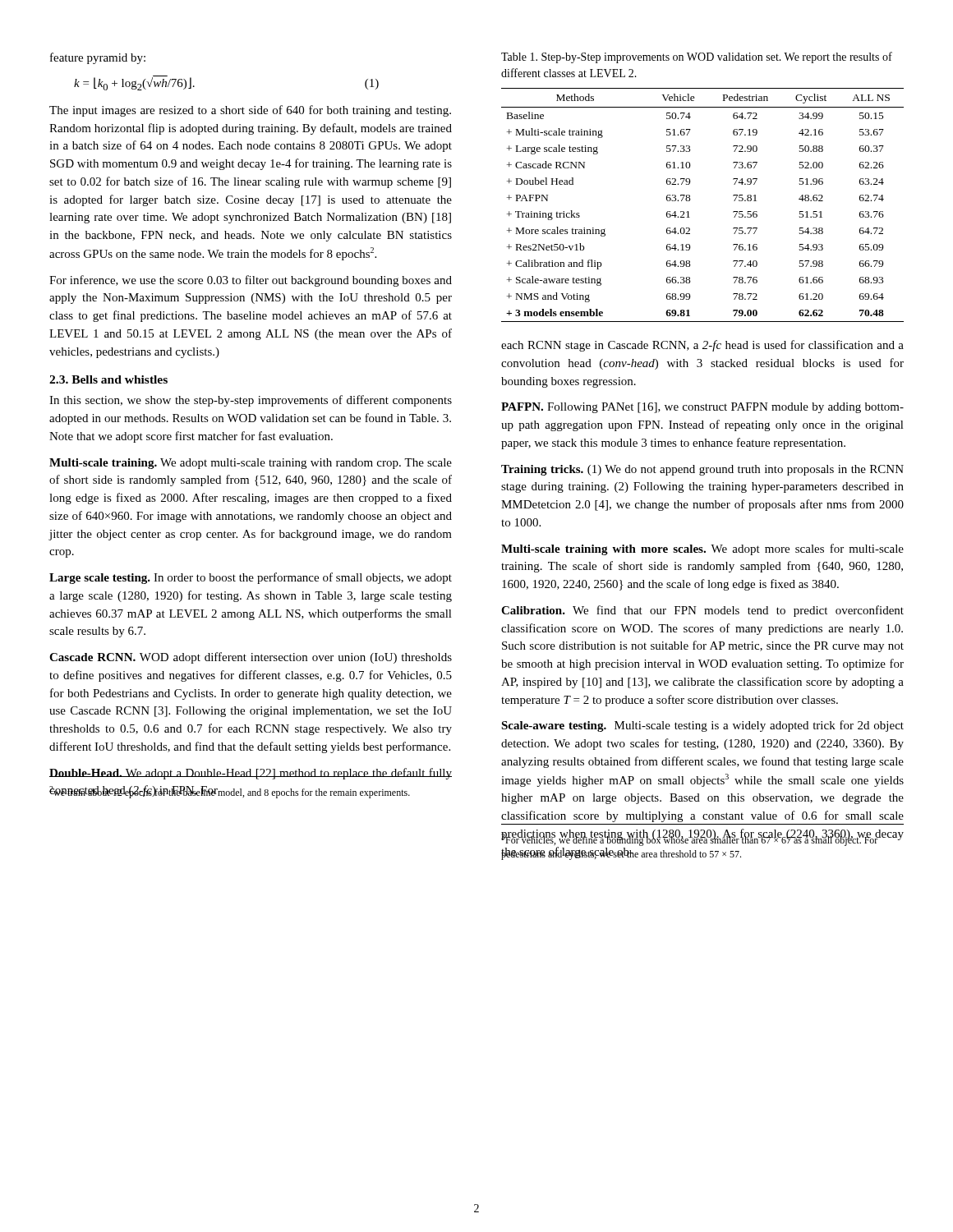Click the passage that begins "For inference, we use"
953x1232 pixels.
tap(251, 315)
